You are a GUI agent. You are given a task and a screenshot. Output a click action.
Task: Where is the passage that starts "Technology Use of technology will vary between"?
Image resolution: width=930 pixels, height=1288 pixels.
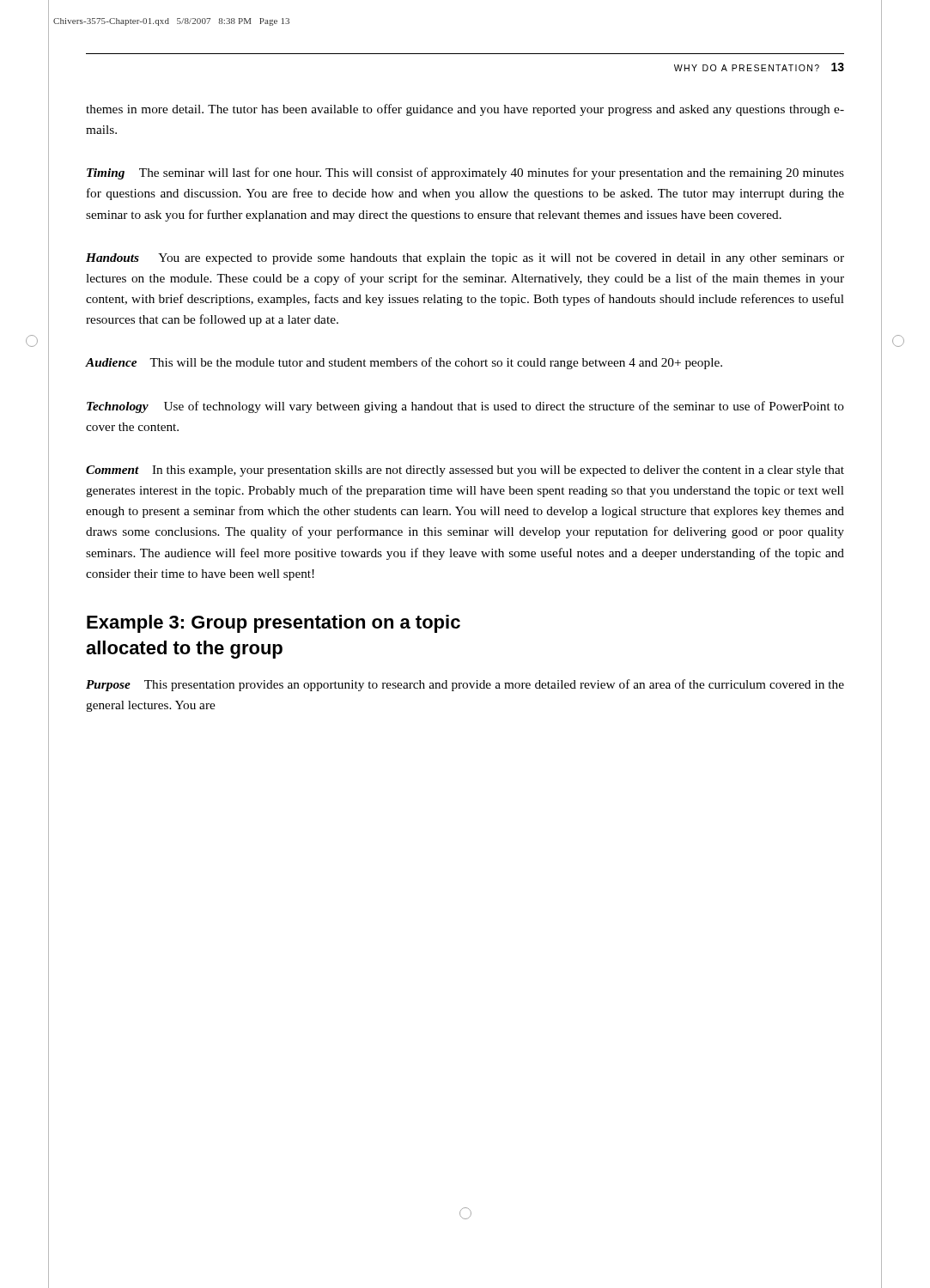pos(465,416)
